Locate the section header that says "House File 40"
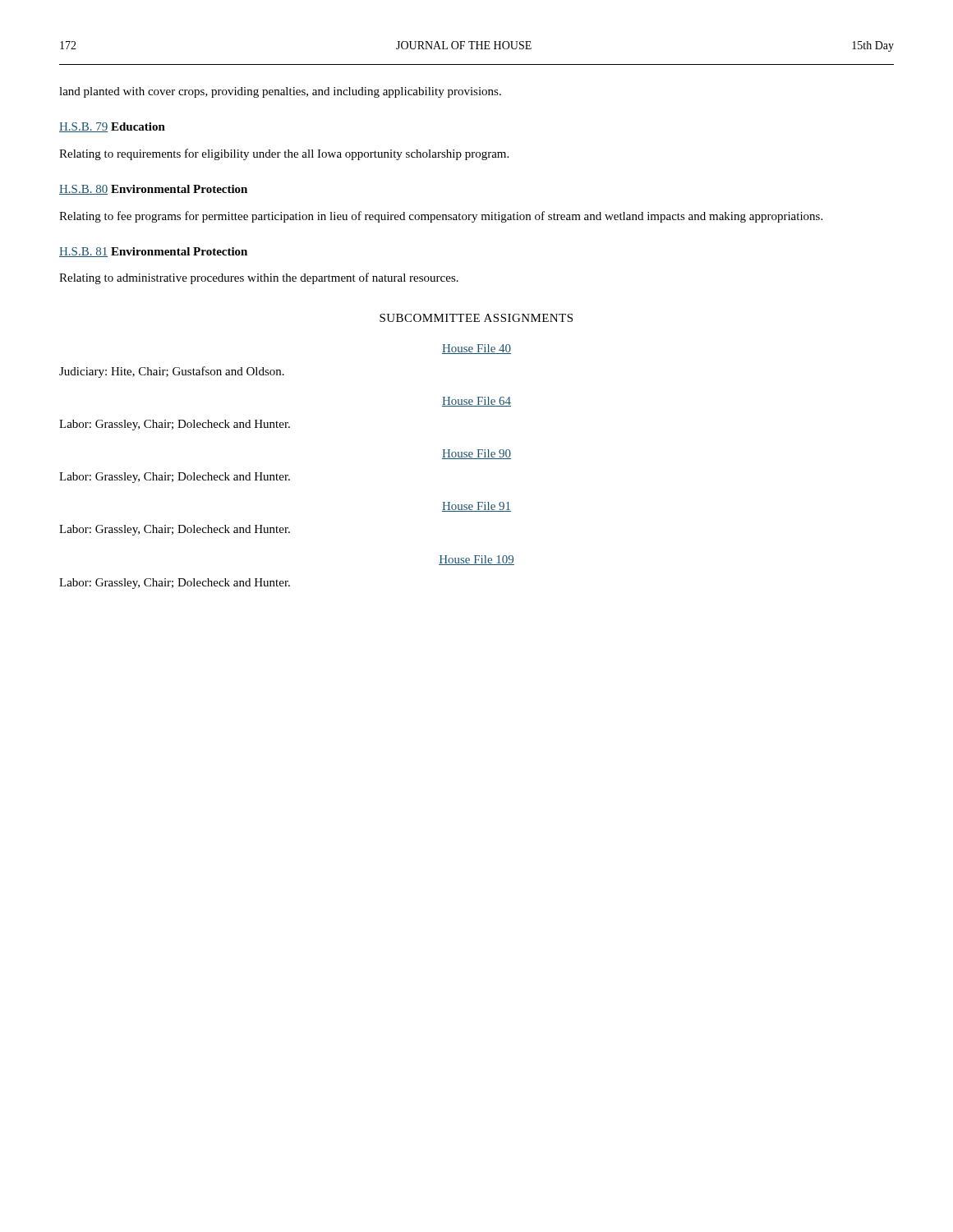Viewport: 953px width, 1232px height. point(476,348)
